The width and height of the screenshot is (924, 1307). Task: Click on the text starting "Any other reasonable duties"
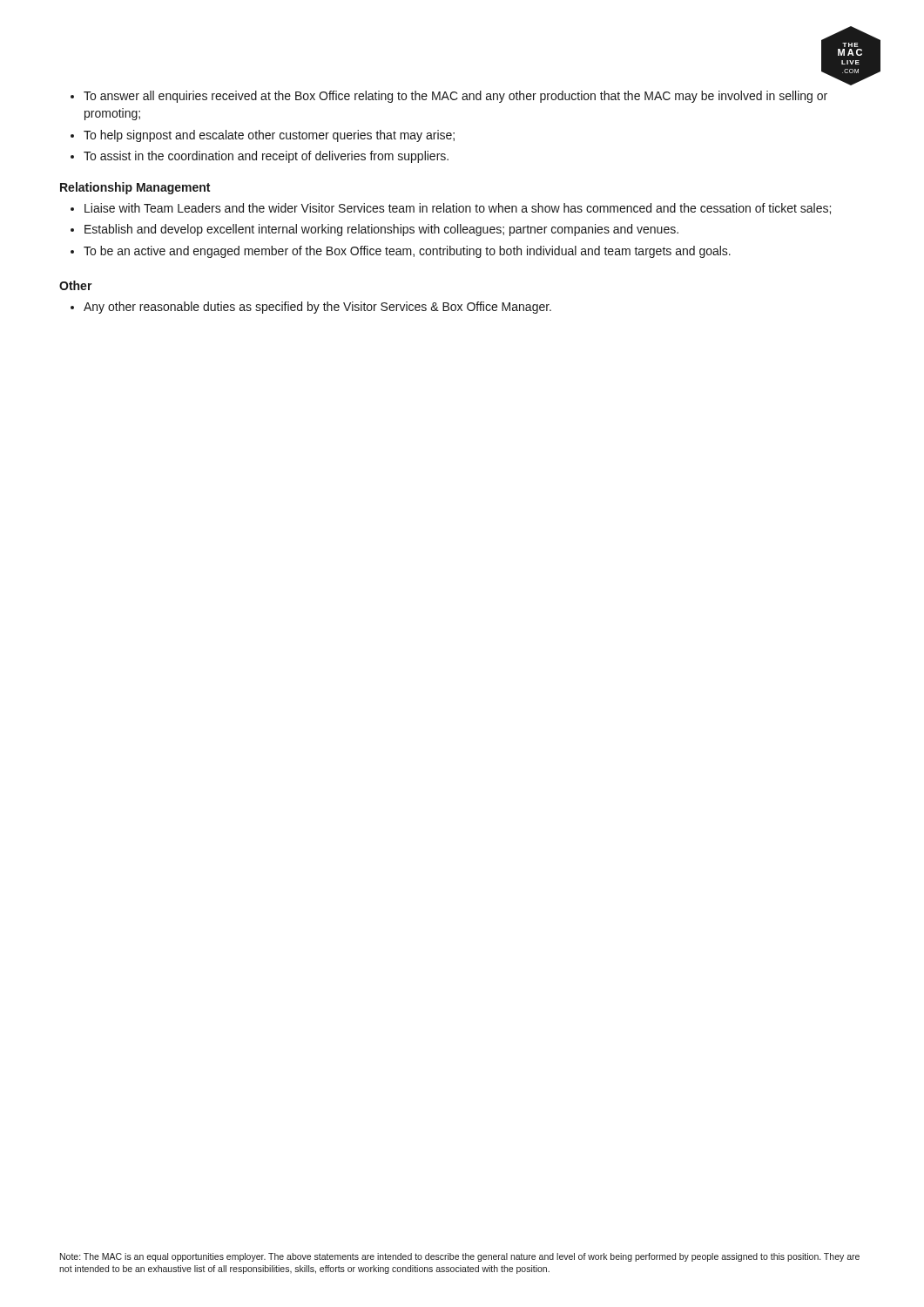tap(318, 307)
